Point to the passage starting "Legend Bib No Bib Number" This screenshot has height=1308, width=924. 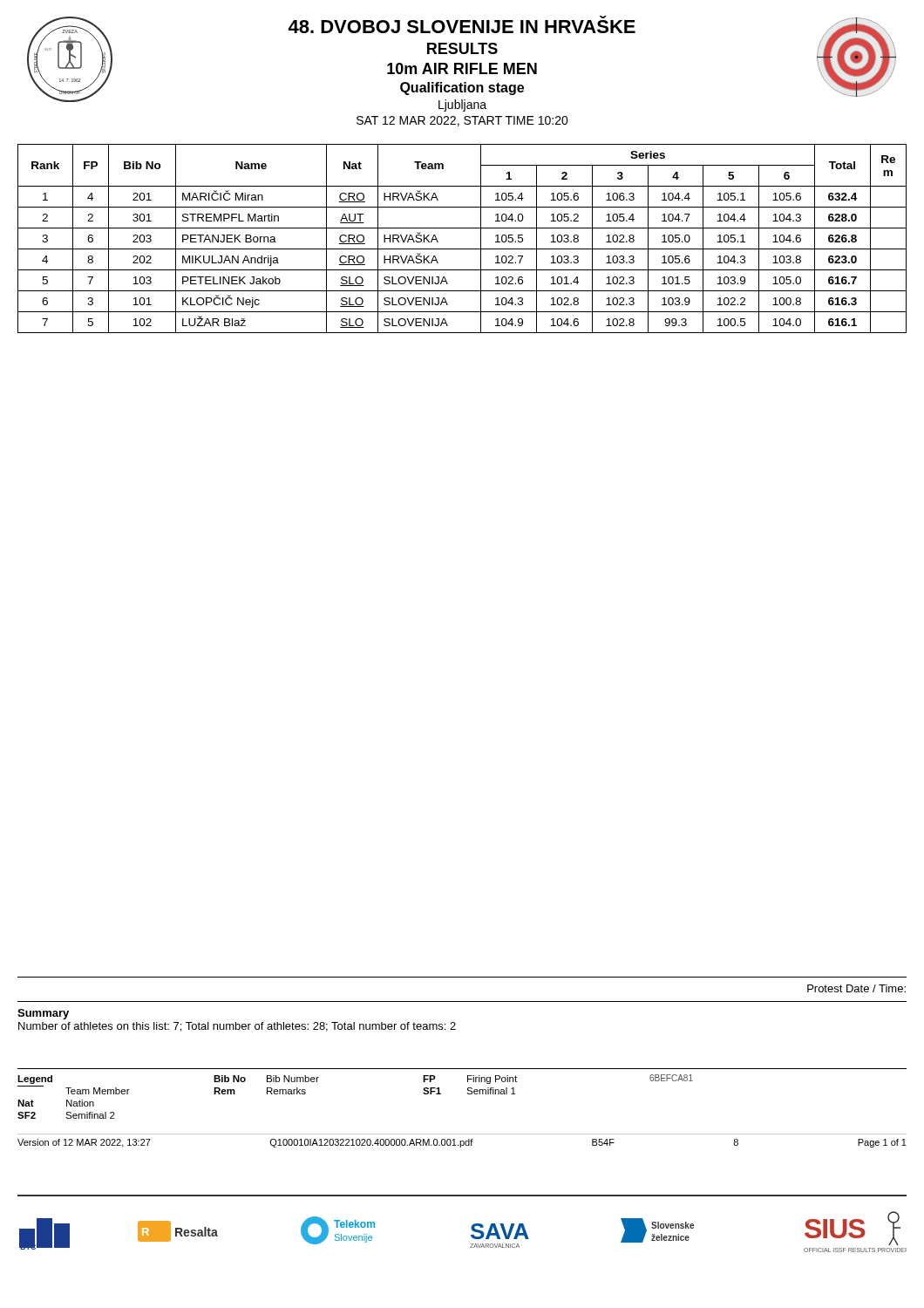click(x=462, y=1097)
